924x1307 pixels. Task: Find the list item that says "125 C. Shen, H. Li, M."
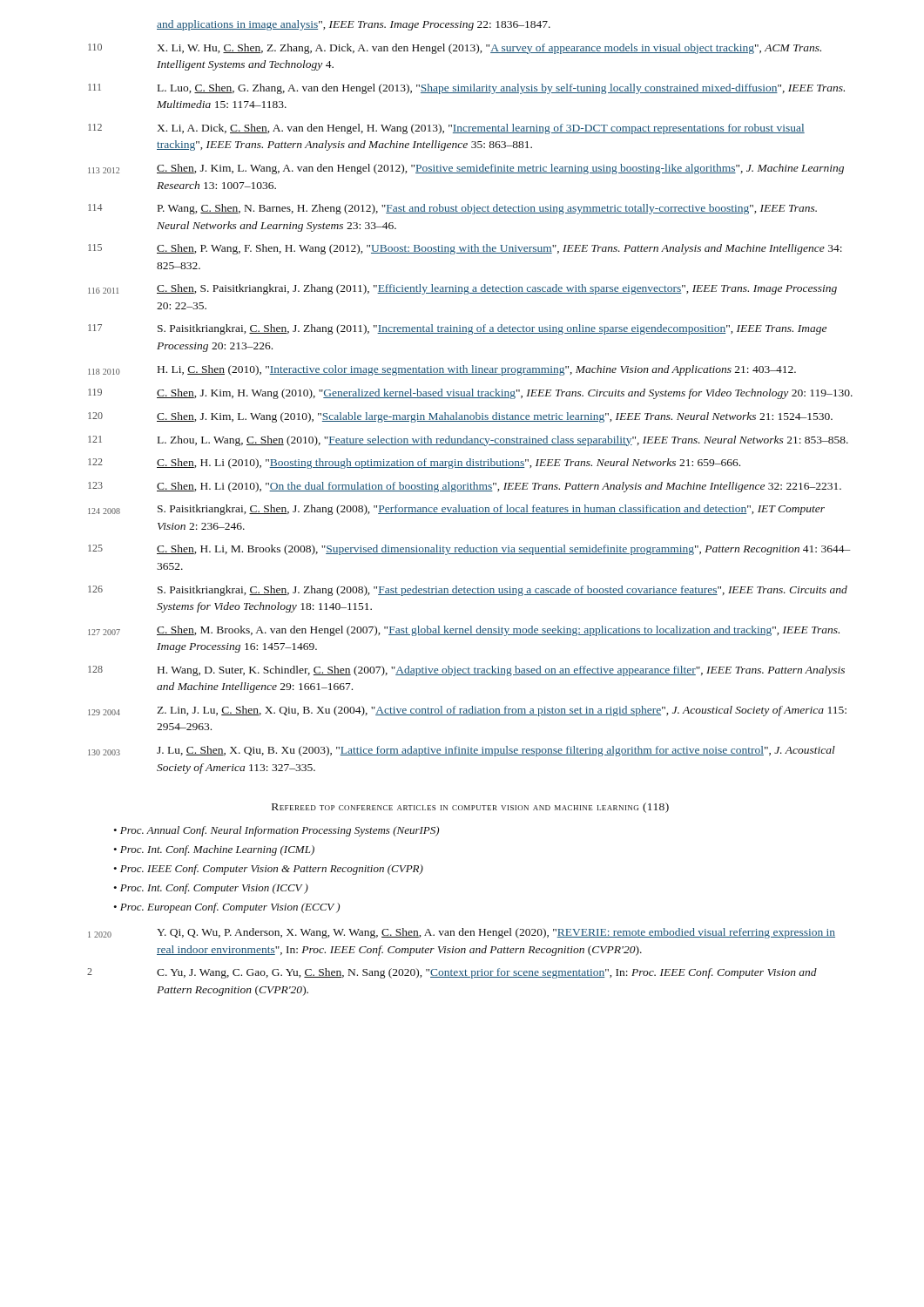(470, 558)
